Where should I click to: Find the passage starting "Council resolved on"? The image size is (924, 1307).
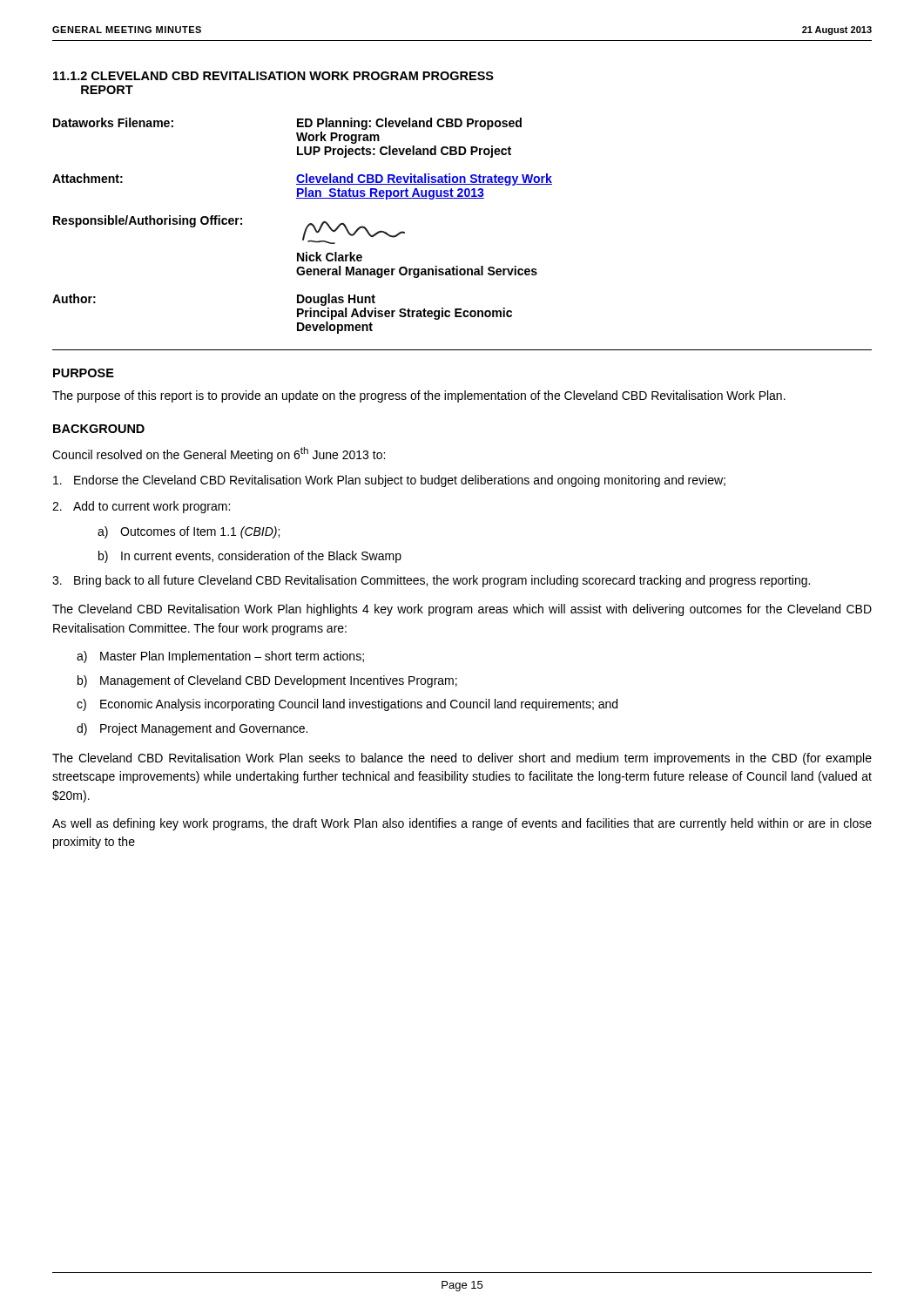point(219,453)
